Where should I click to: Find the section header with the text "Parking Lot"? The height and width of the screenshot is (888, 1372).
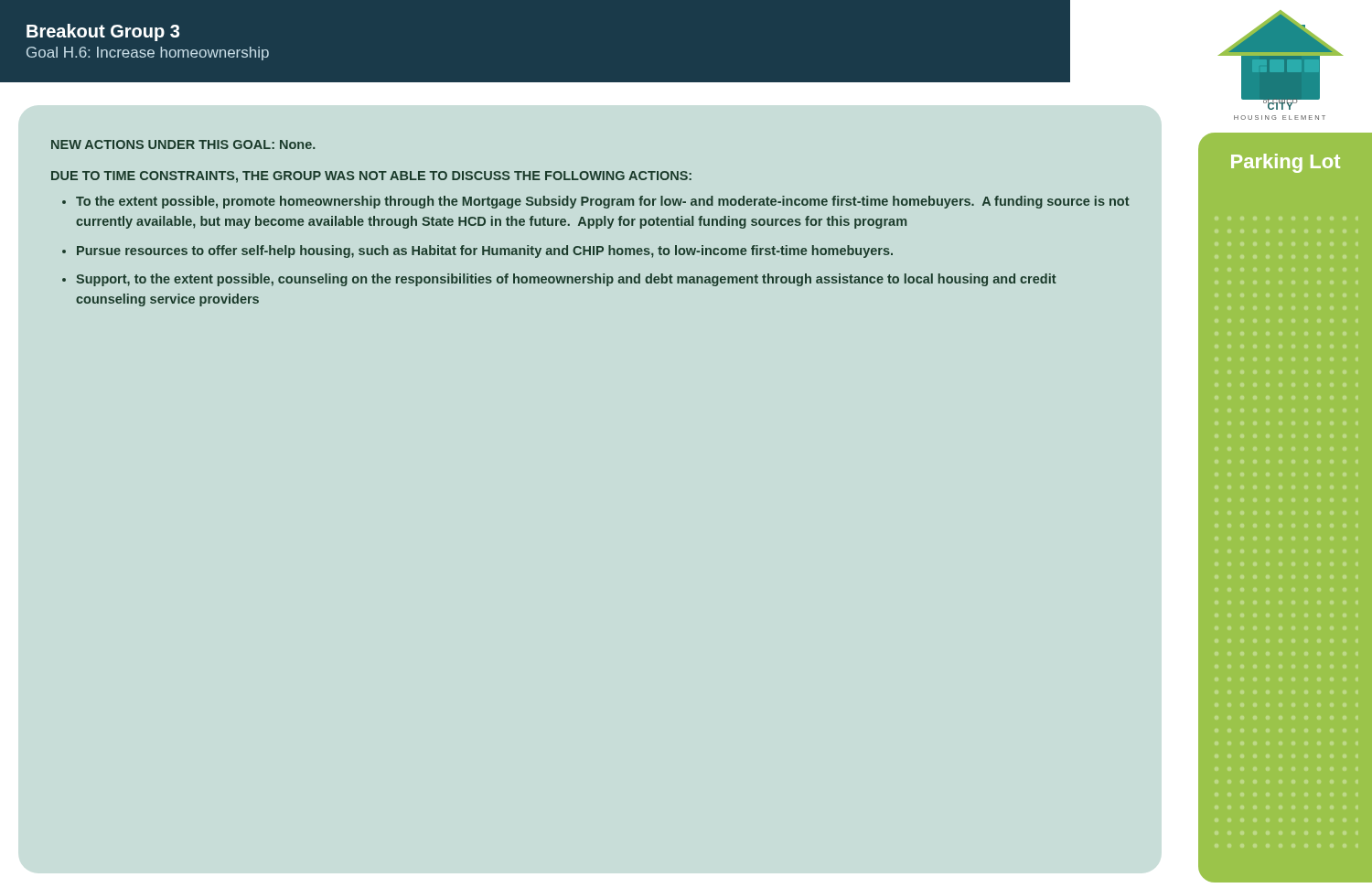1285,161
